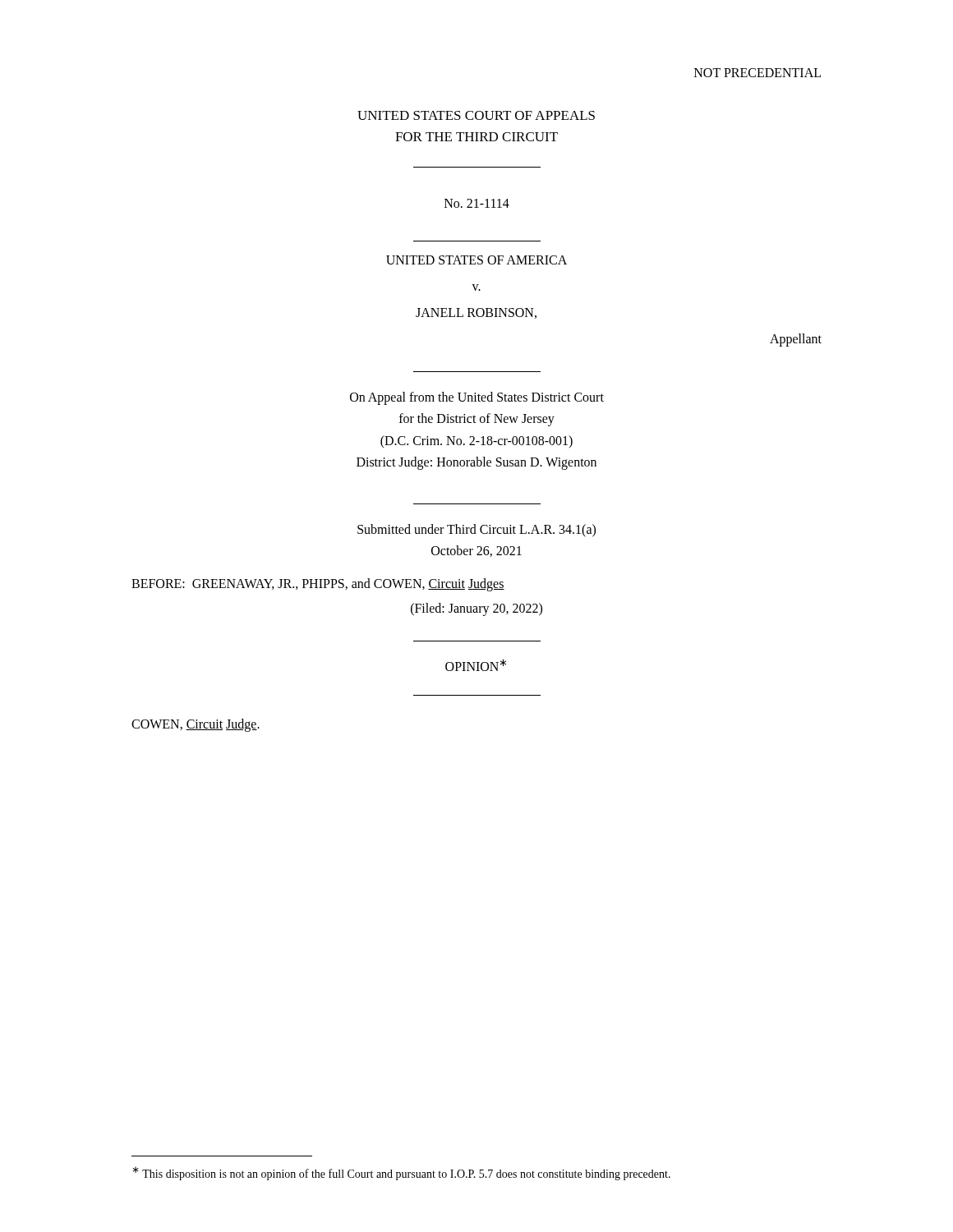Click where it says "No. 21-1114"
953x1232 pixels.
[x=476, y=203]
